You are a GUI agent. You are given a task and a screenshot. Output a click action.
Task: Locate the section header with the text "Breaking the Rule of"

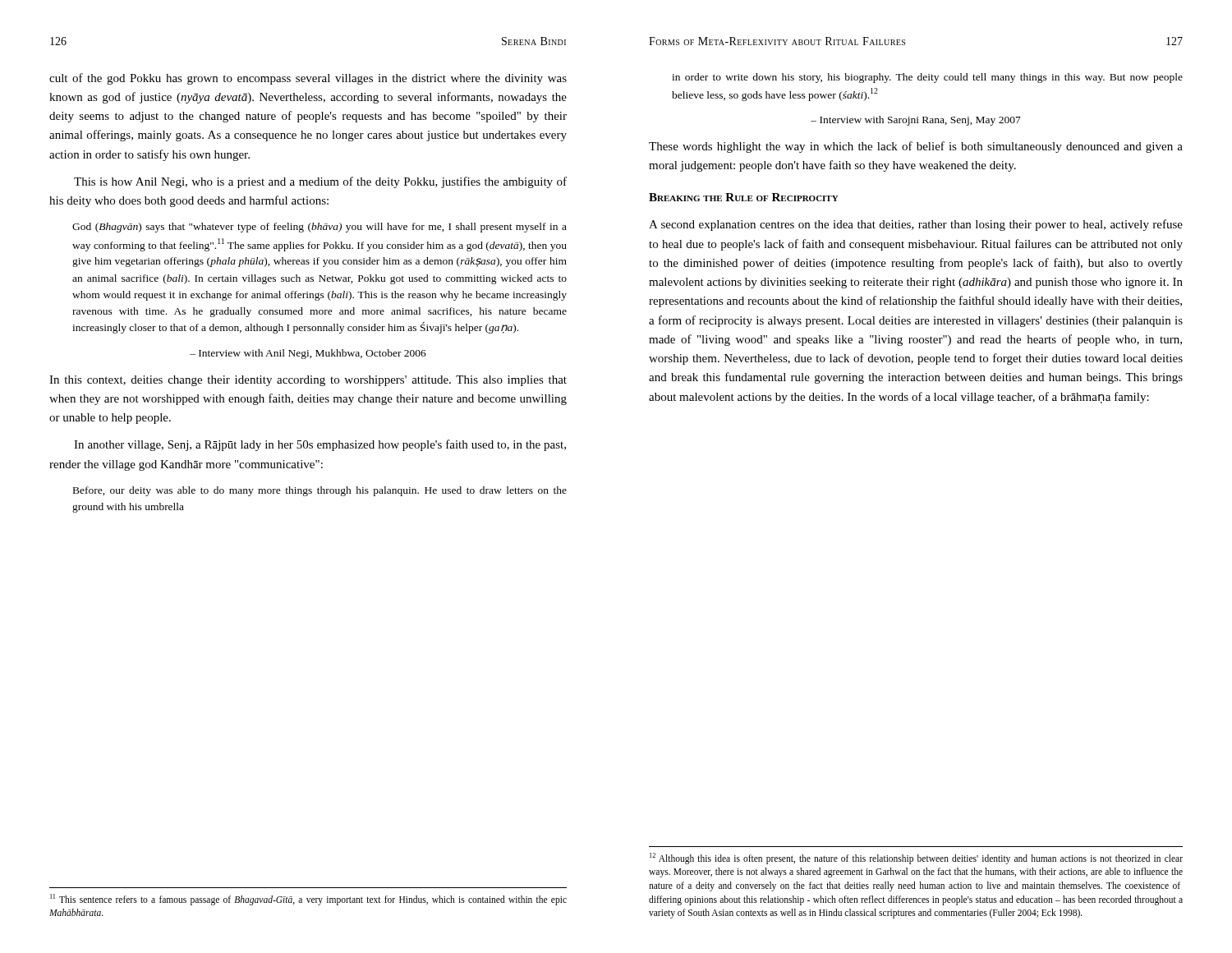[x=744, y=197]
